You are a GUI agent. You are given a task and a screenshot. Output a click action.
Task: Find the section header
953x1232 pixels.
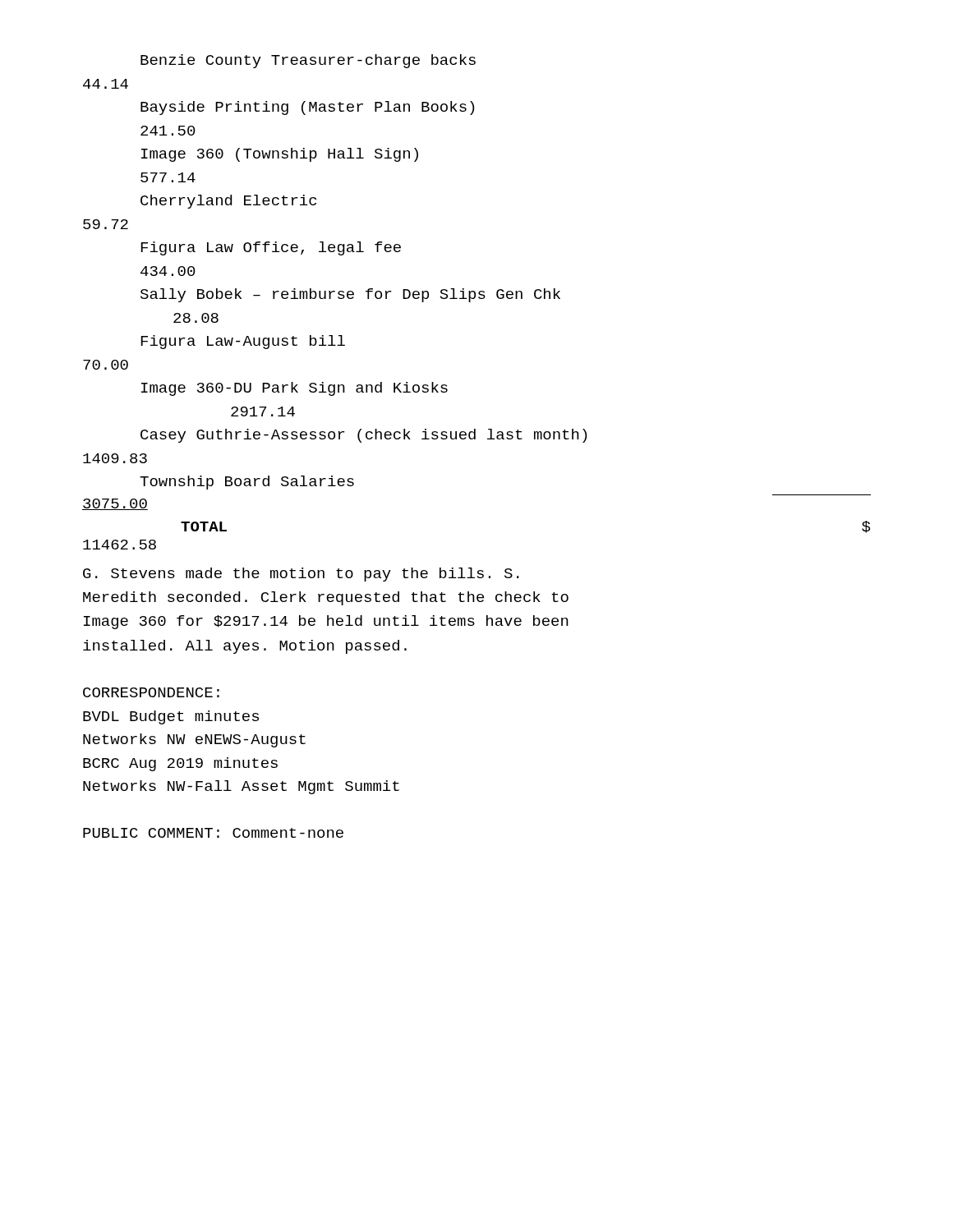pos(152,693)
